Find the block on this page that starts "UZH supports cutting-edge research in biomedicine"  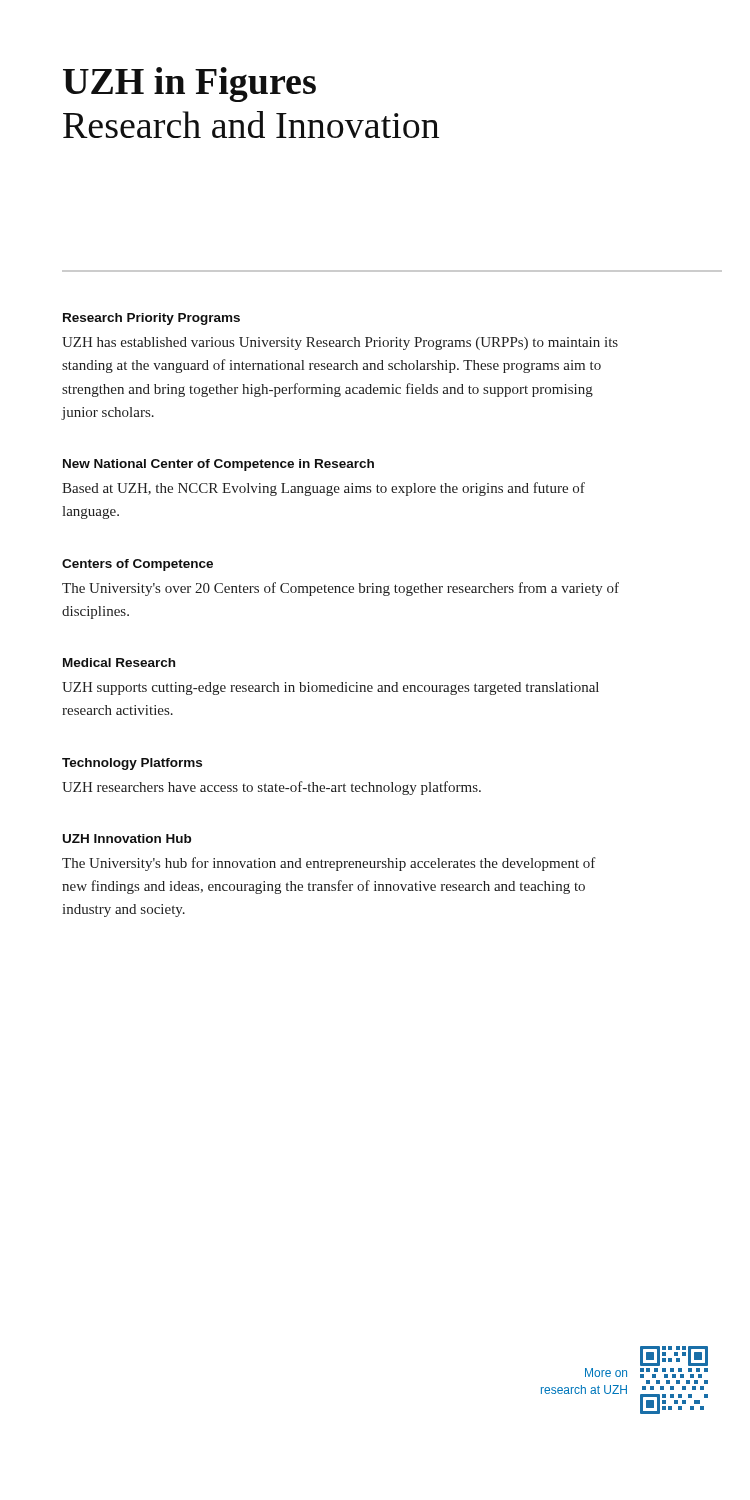coord(331,699)
